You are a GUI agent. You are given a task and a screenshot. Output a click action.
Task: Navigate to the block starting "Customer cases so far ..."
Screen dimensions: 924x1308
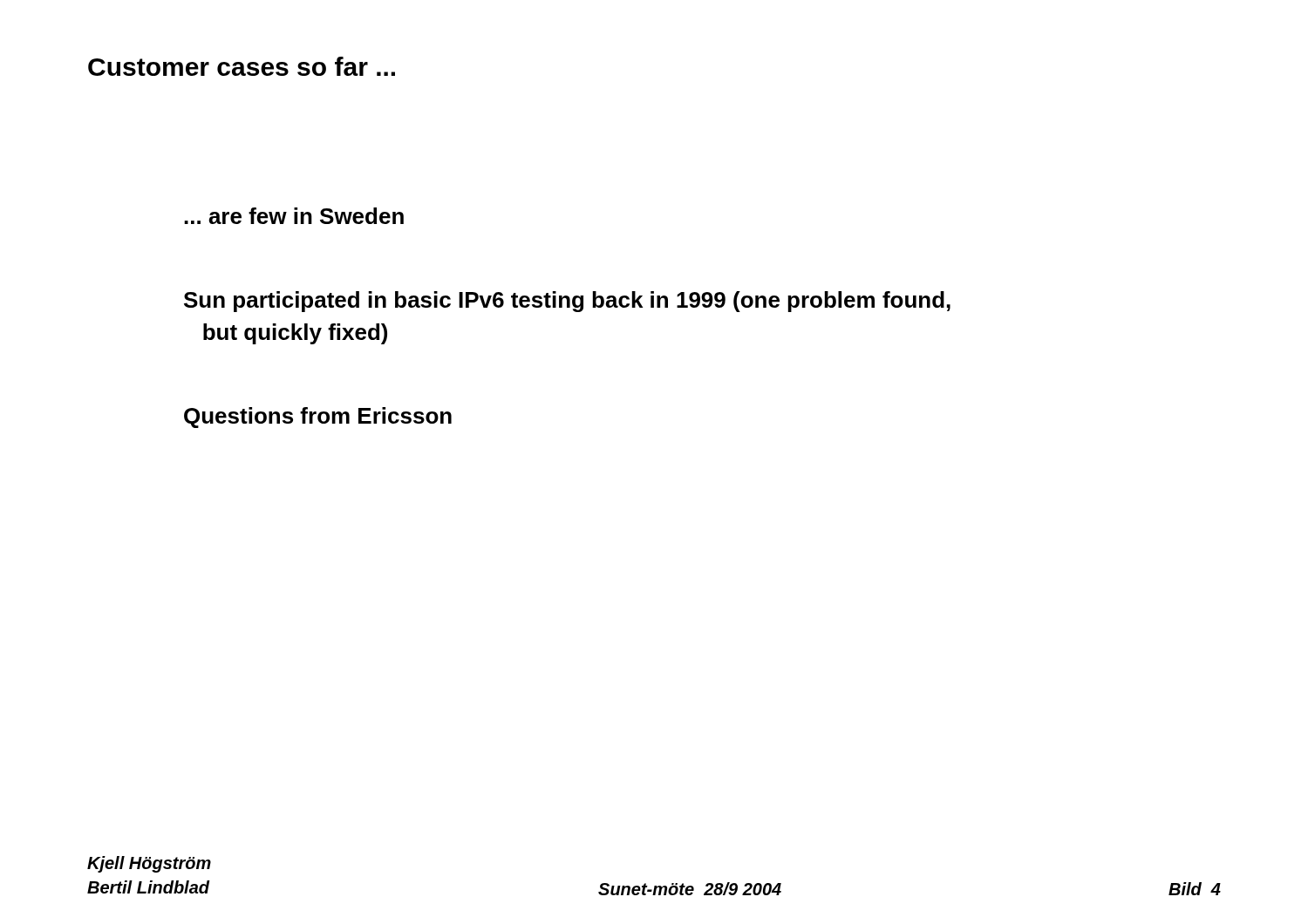click(x=242, y=67)
